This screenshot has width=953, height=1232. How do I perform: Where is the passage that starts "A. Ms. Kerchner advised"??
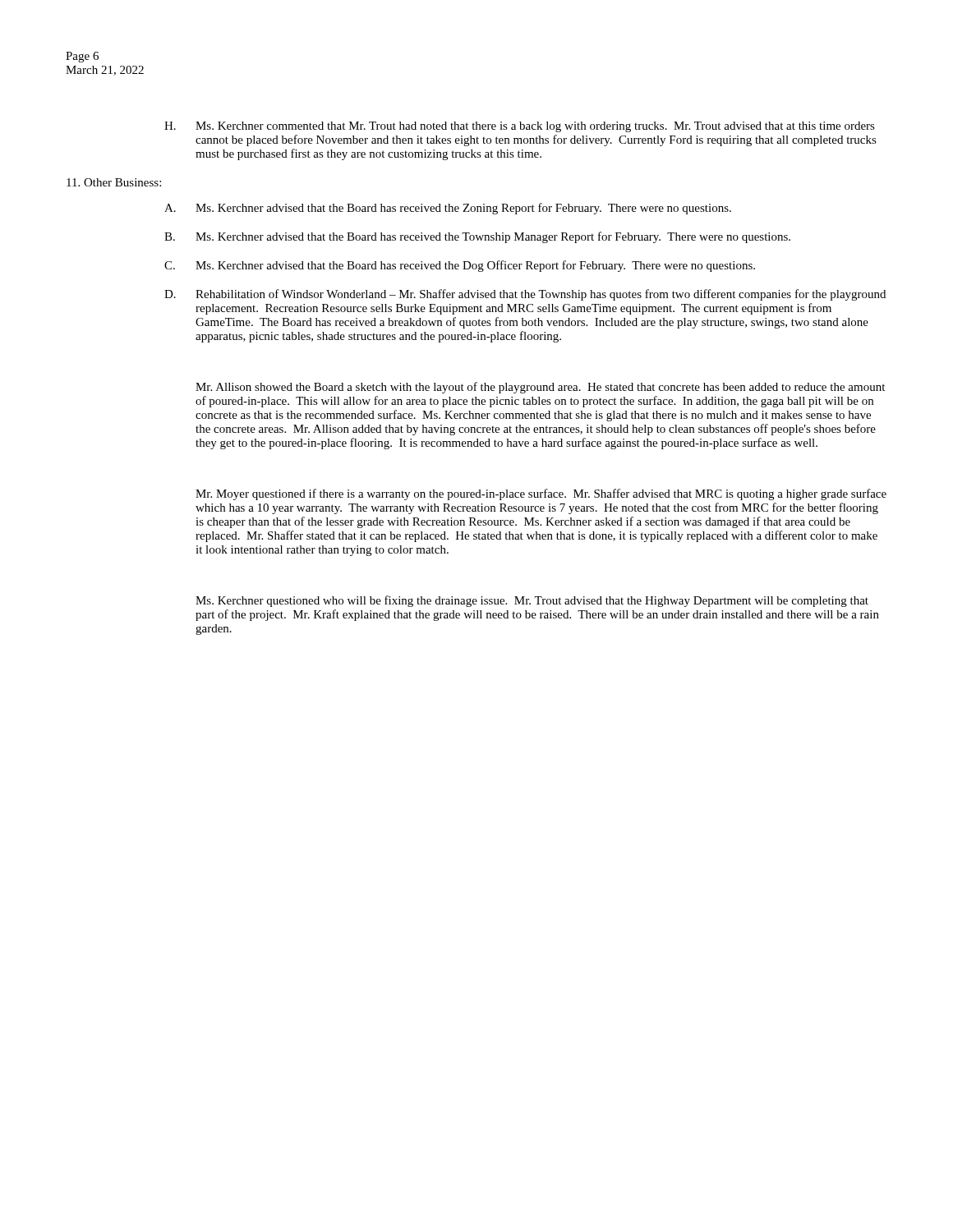(526, 208)
